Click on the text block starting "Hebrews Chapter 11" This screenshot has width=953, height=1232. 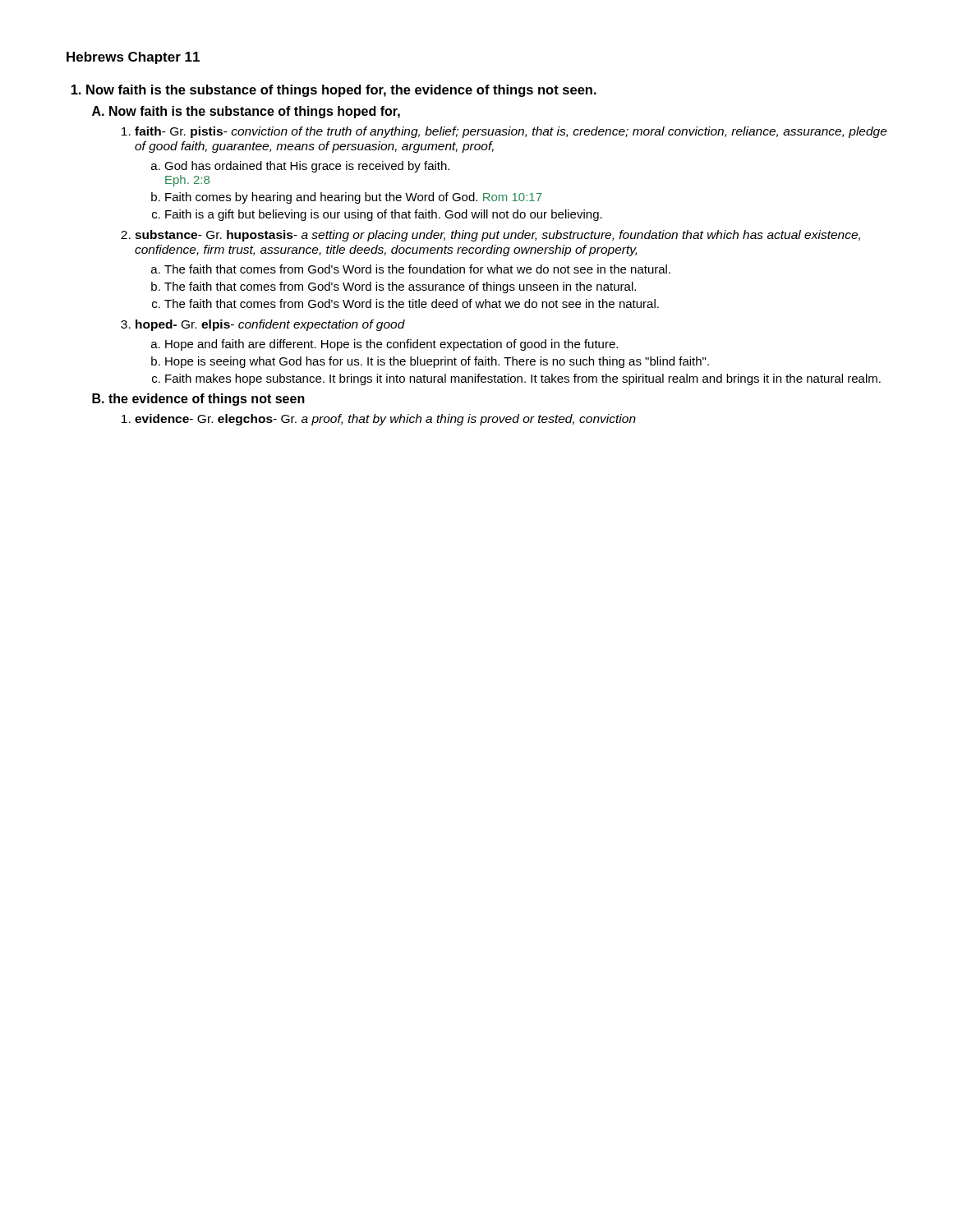click(133, 57)
